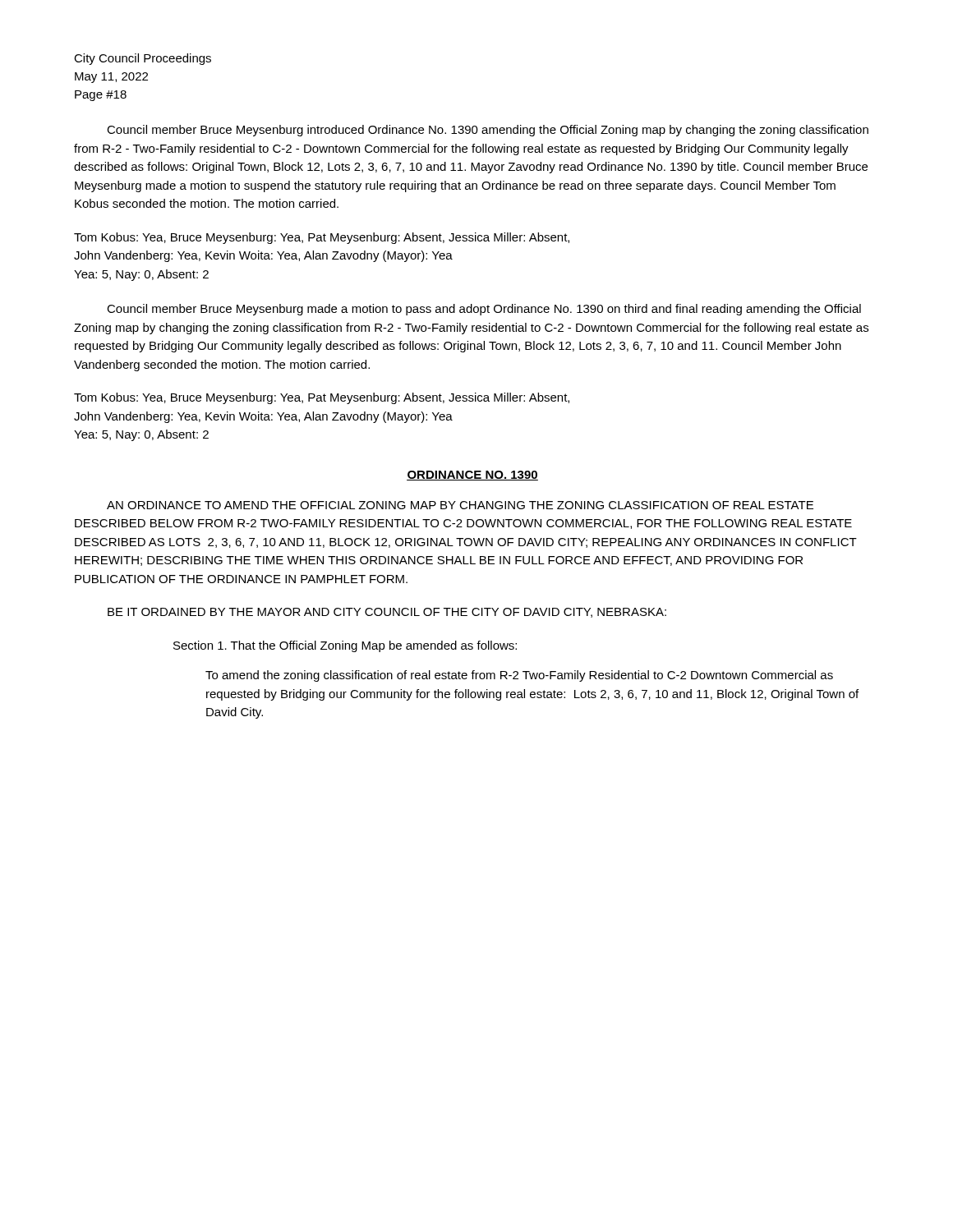Find the block on this page that starts "To amend the zoning classification of"
Image resolution: width=953 pixels, height=1232 pixels.
point(538,694)
